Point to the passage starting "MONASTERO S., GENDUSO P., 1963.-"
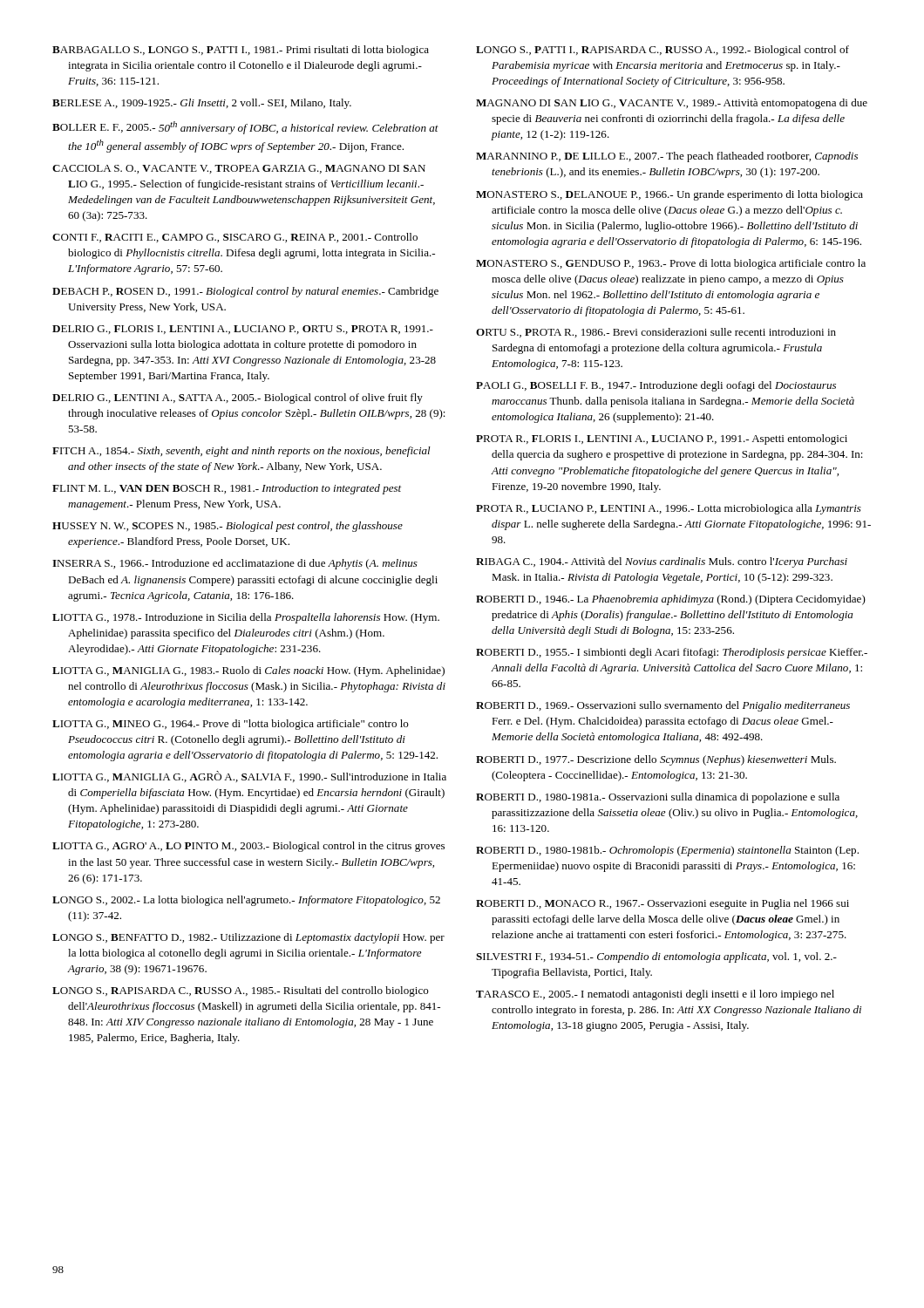Screen dimensions: 1308x924 [671, 286]
